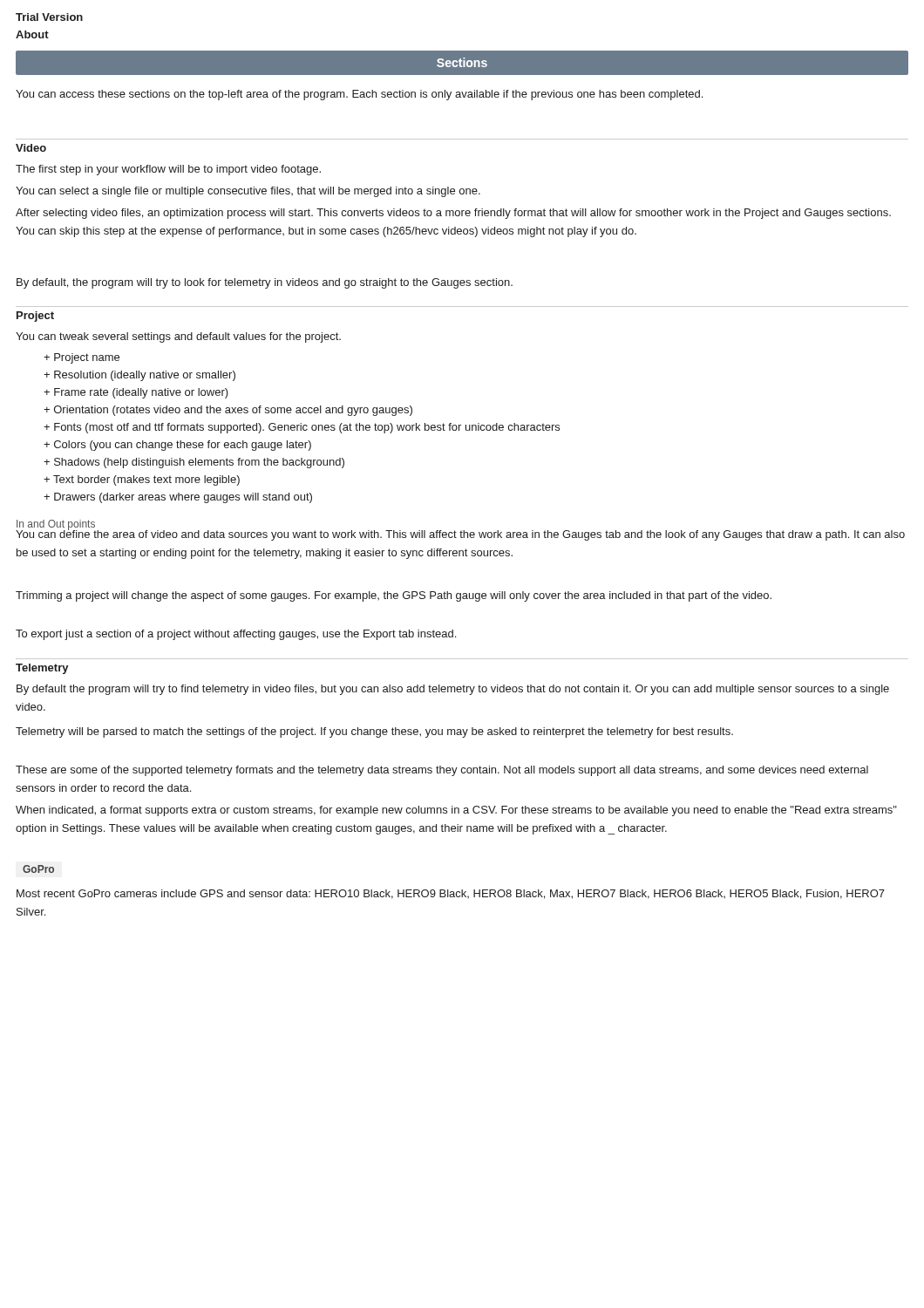Viewport: 924px width, 1308px height.
Task: Select the text starting "You can tweak several settings"
Action: tap(179, 336)
